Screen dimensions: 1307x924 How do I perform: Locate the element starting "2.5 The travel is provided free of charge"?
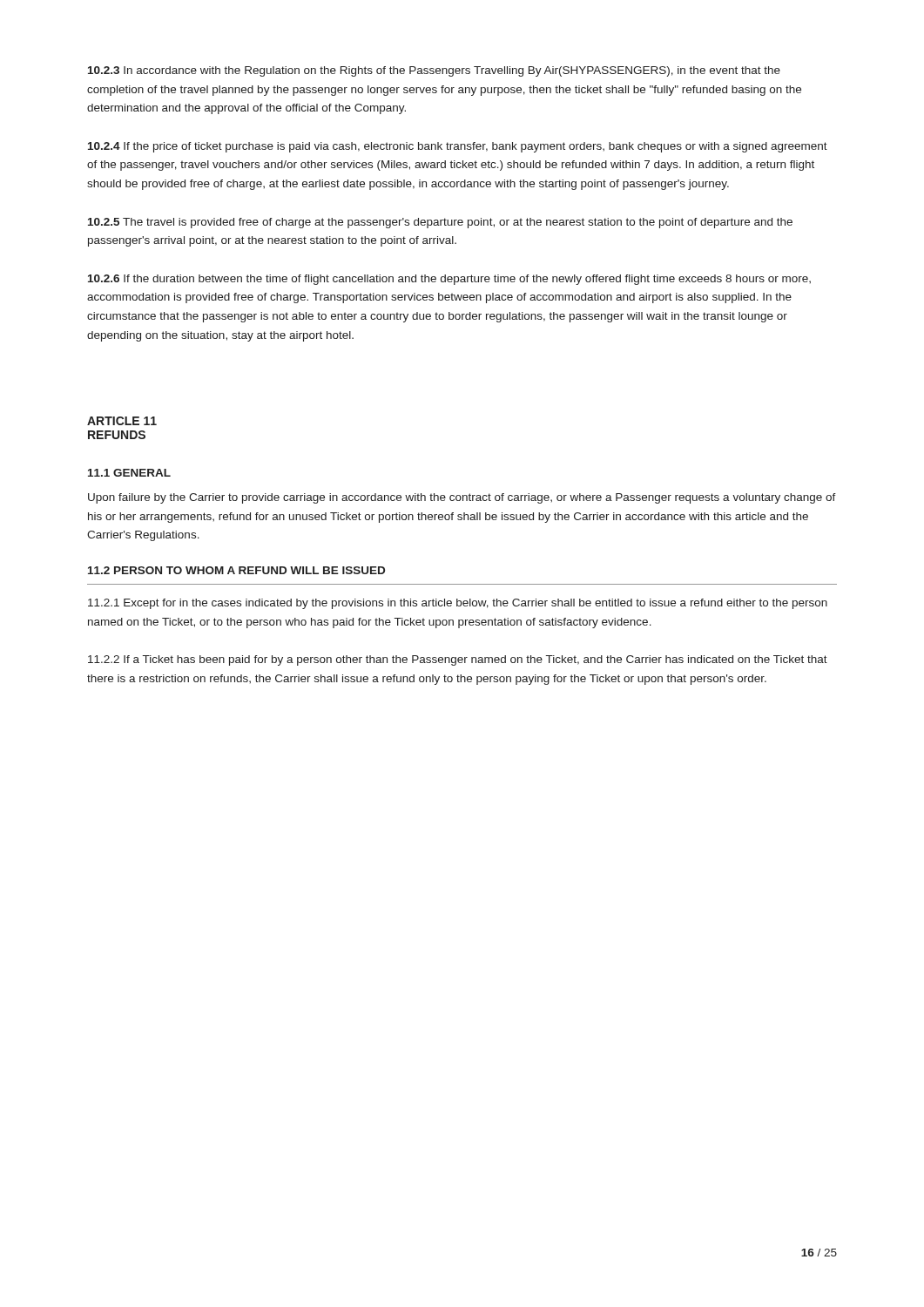click(440, 231)
